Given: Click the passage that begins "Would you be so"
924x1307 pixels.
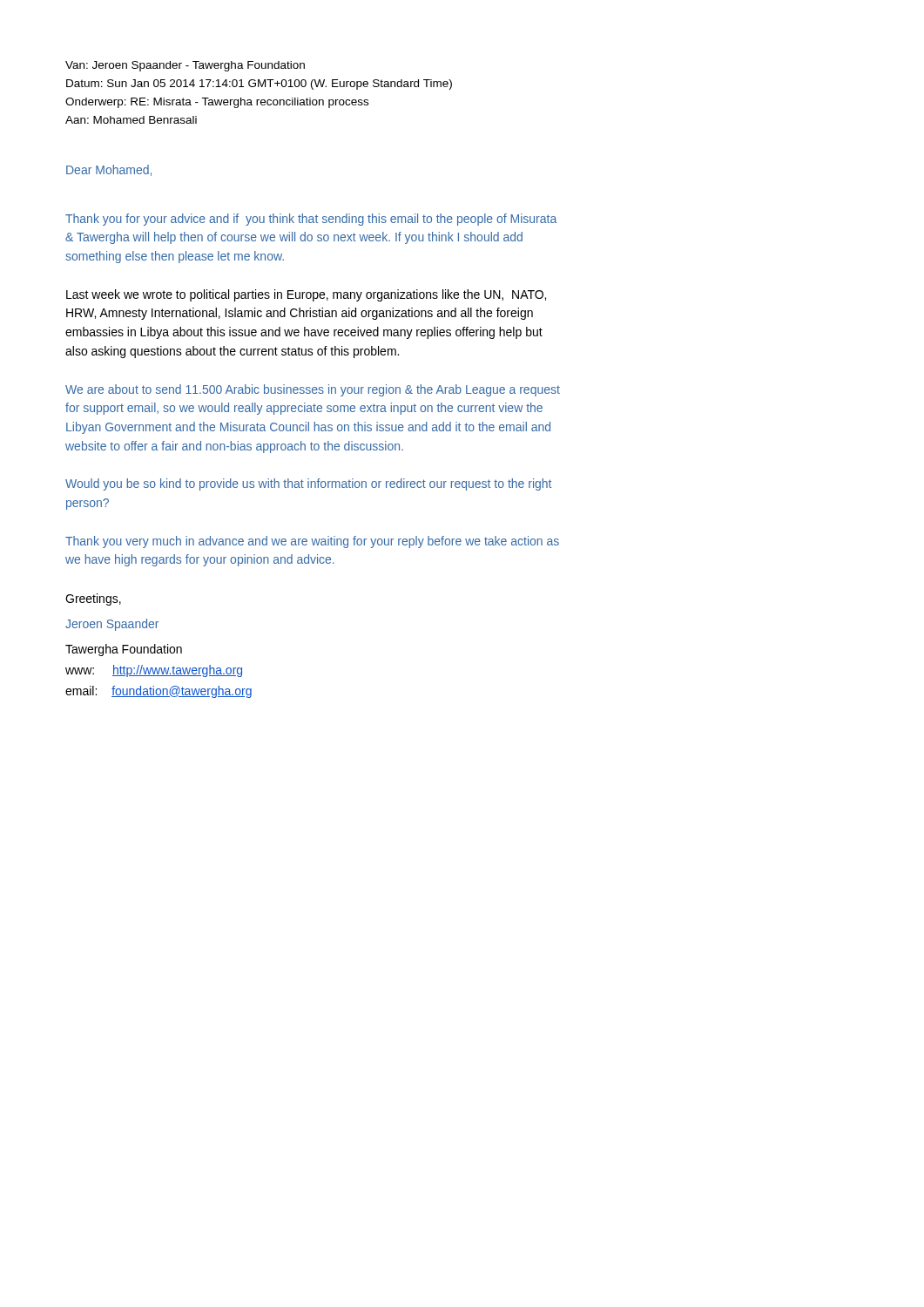Looking at the screenshot, I should (309, 493).
